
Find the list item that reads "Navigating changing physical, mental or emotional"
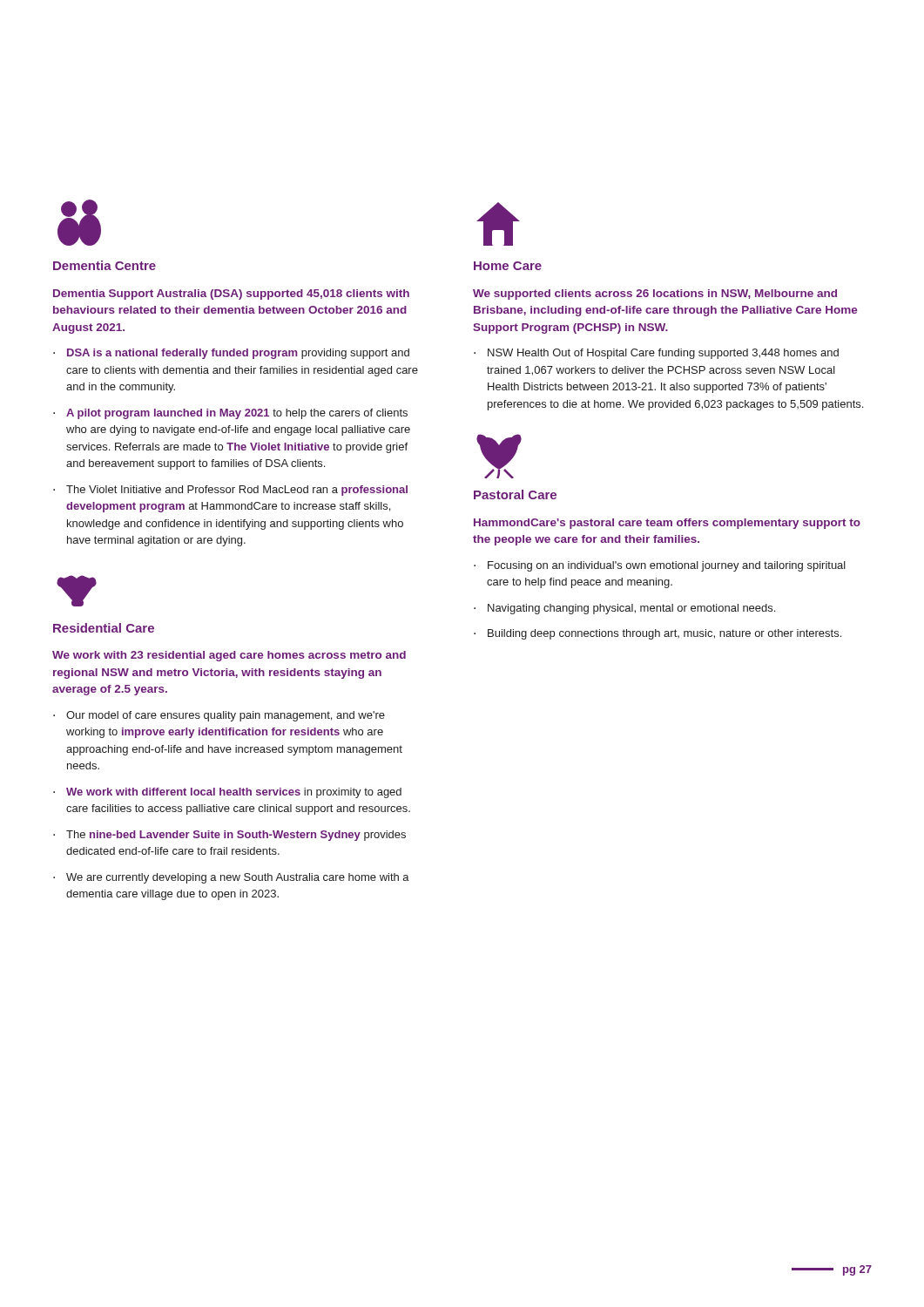click(632, 608)
